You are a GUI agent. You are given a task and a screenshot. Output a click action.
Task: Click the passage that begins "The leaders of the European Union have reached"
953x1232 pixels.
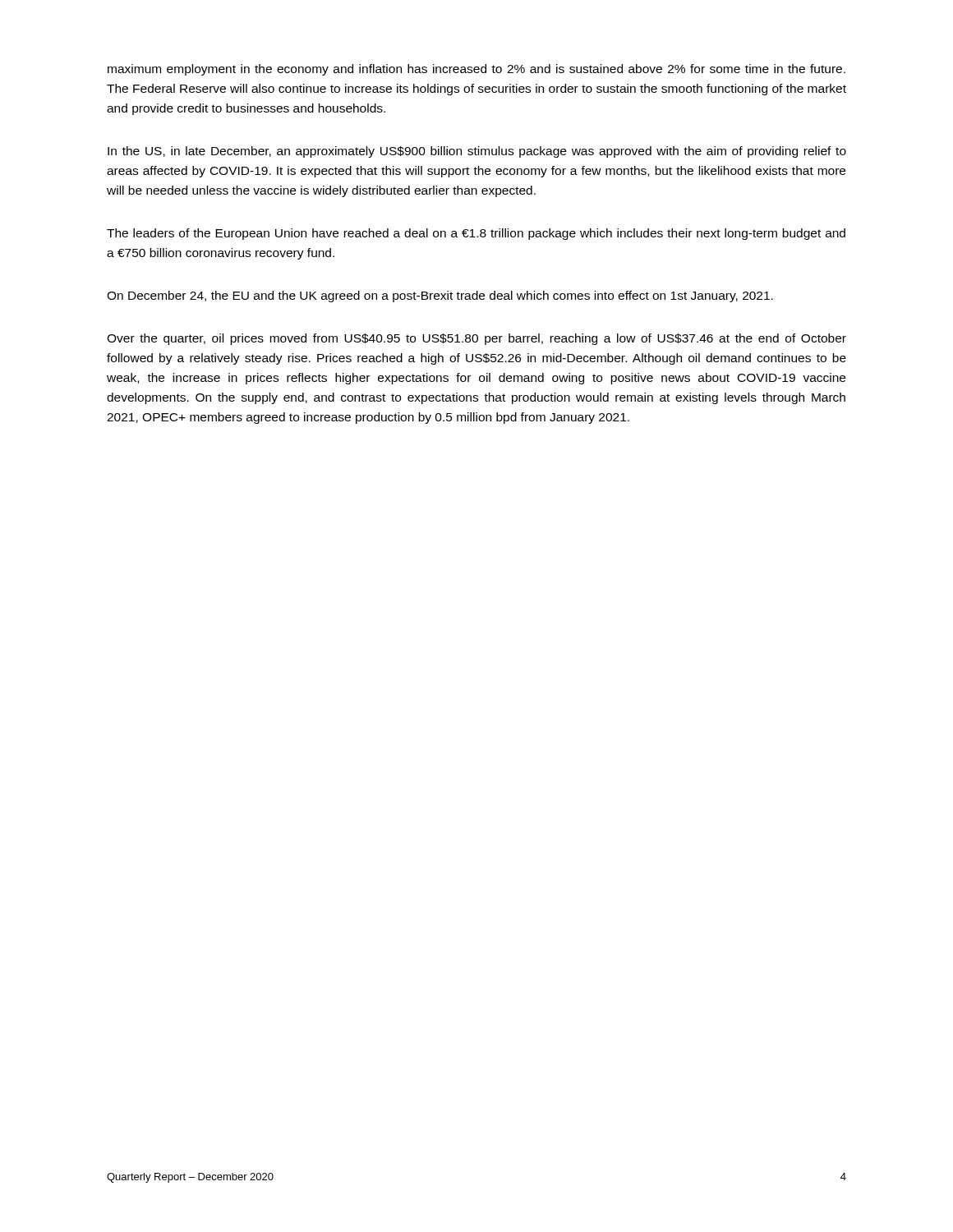[x=476, y=243]
